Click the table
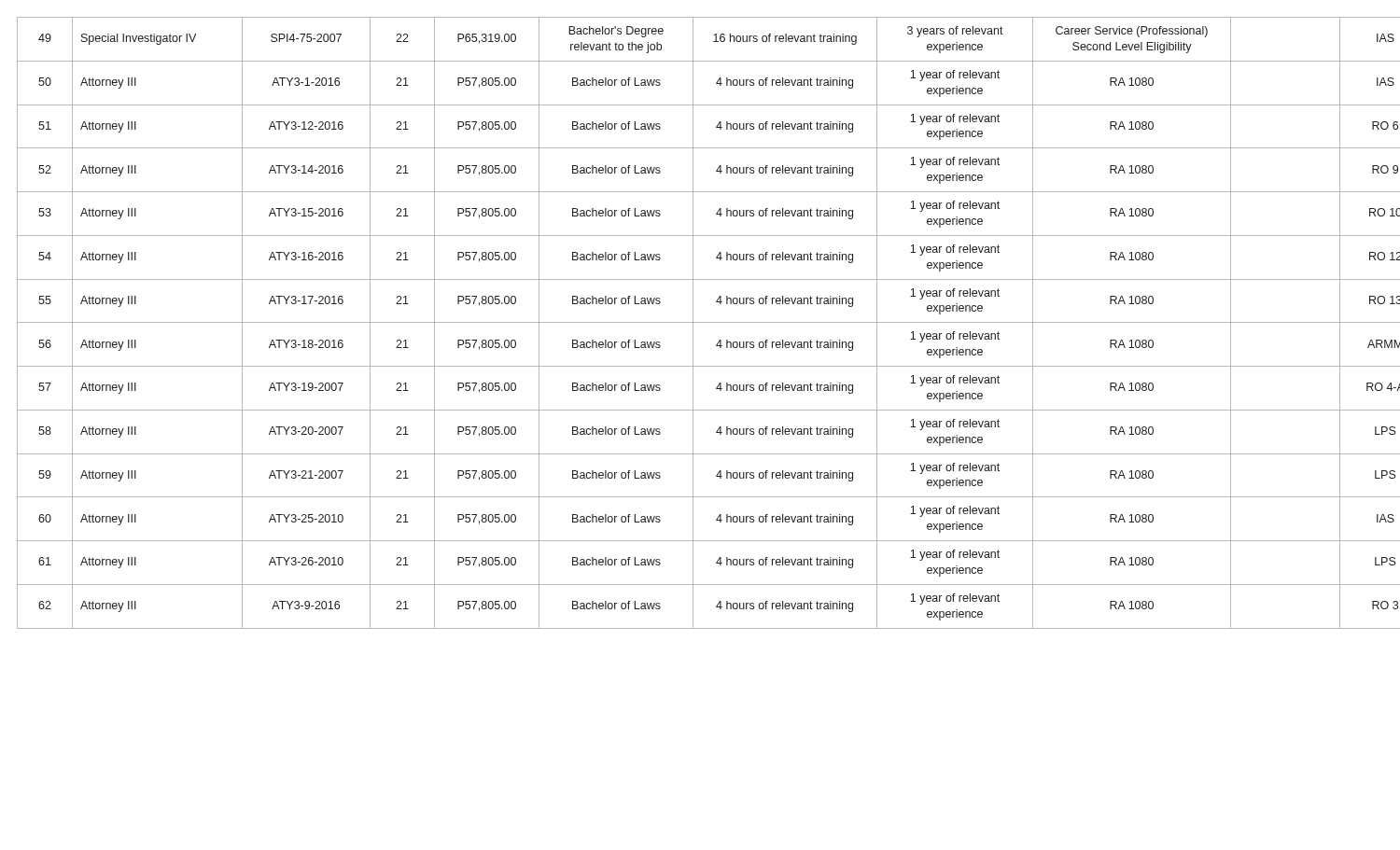Screen dimensions: 850x1400 click(700, 323)
